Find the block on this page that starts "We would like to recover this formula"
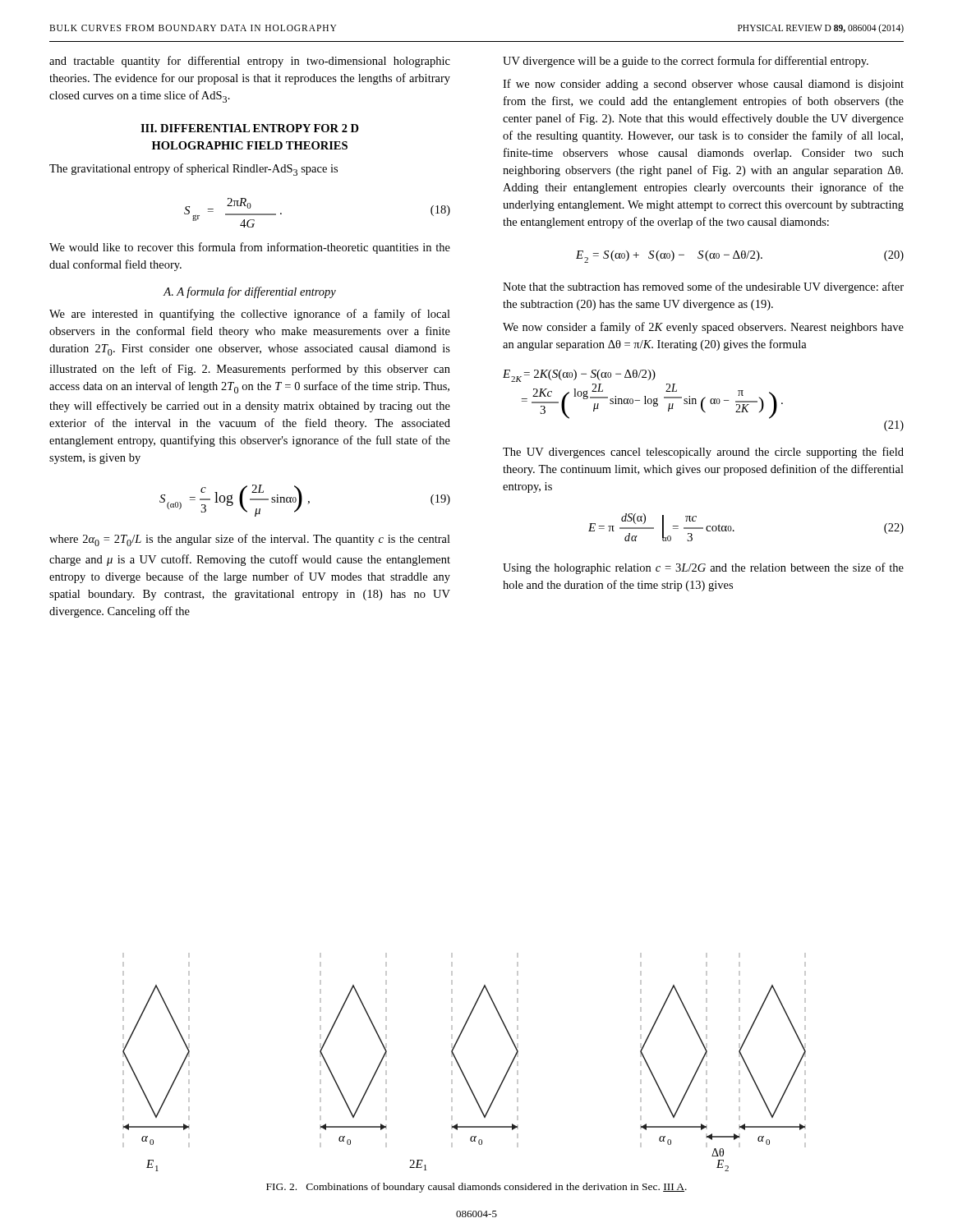 point(250,257)
